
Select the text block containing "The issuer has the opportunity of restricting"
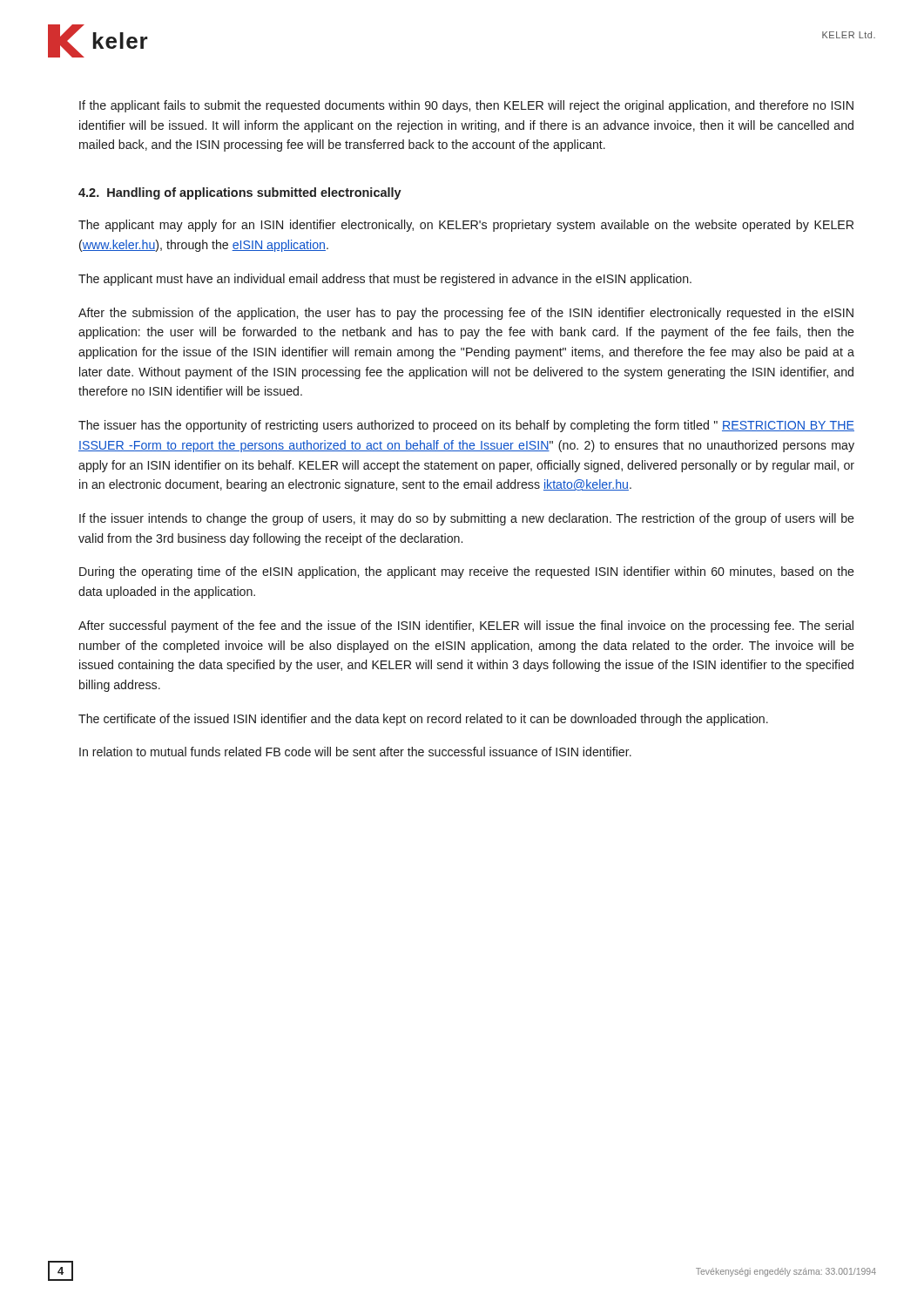click(466, 455)
